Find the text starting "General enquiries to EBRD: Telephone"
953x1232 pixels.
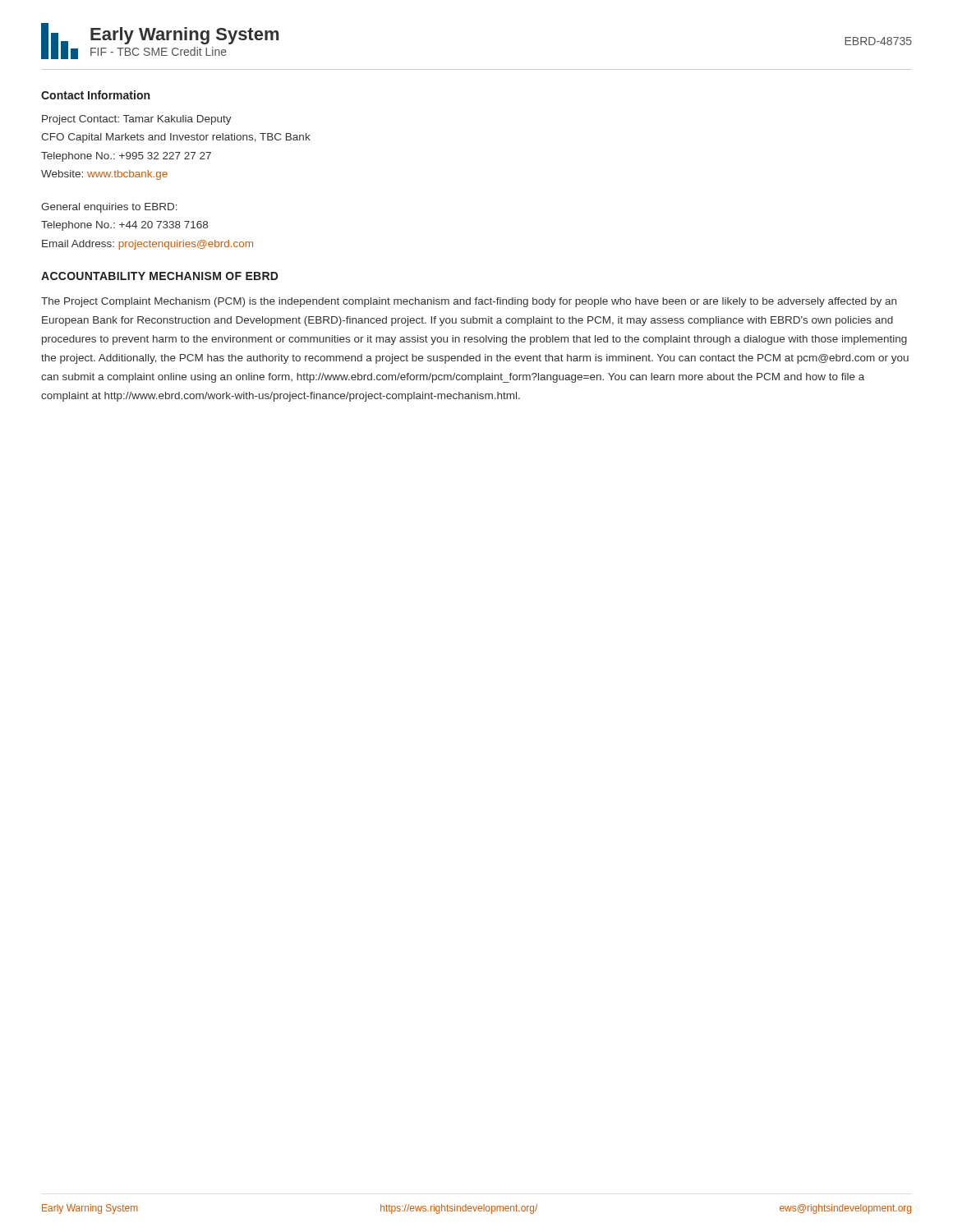click(148, 225)
